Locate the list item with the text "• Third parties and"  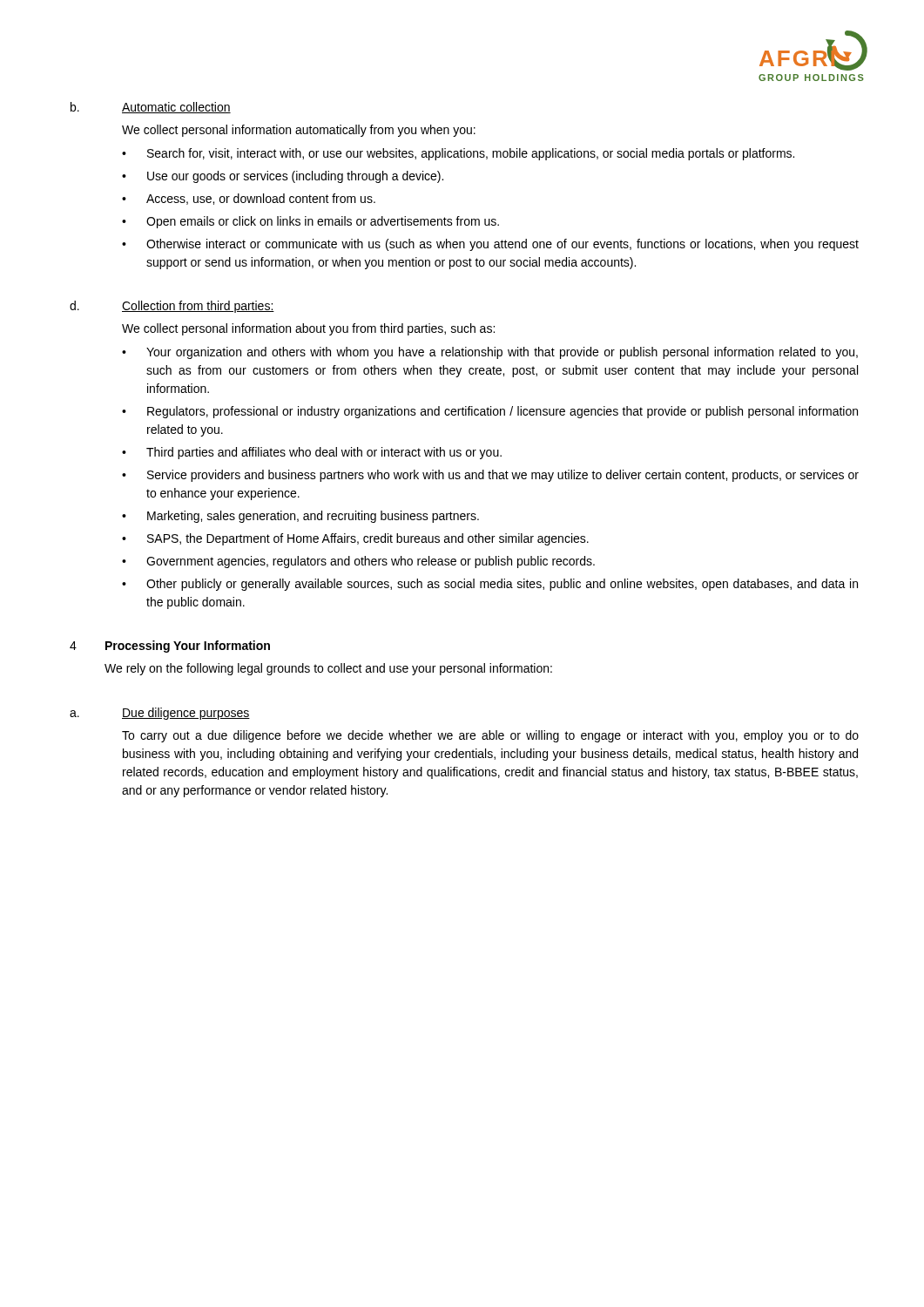point(490,453)
